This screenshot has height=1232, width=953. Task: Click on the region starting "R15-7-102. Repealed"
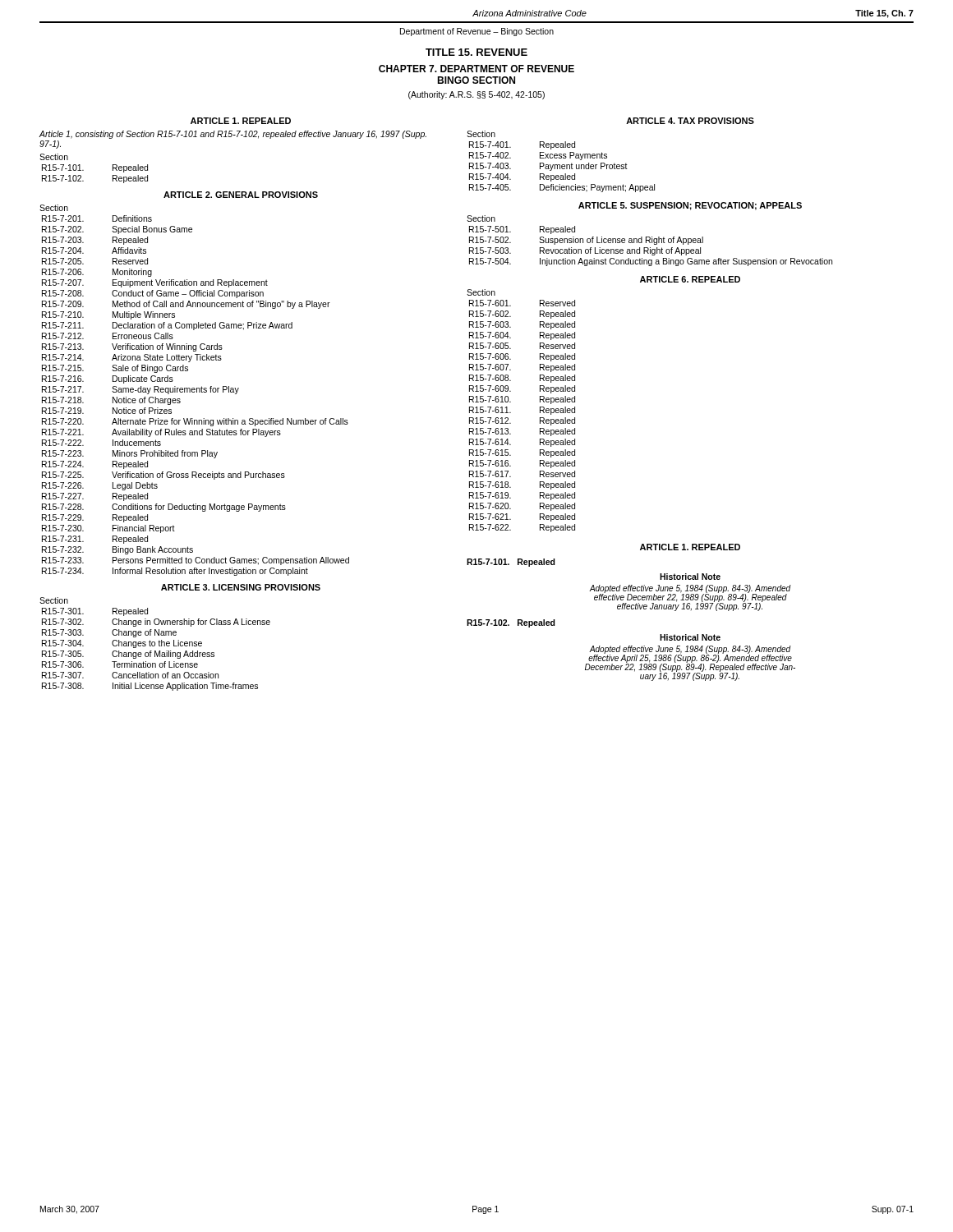[x=511, y=623]
